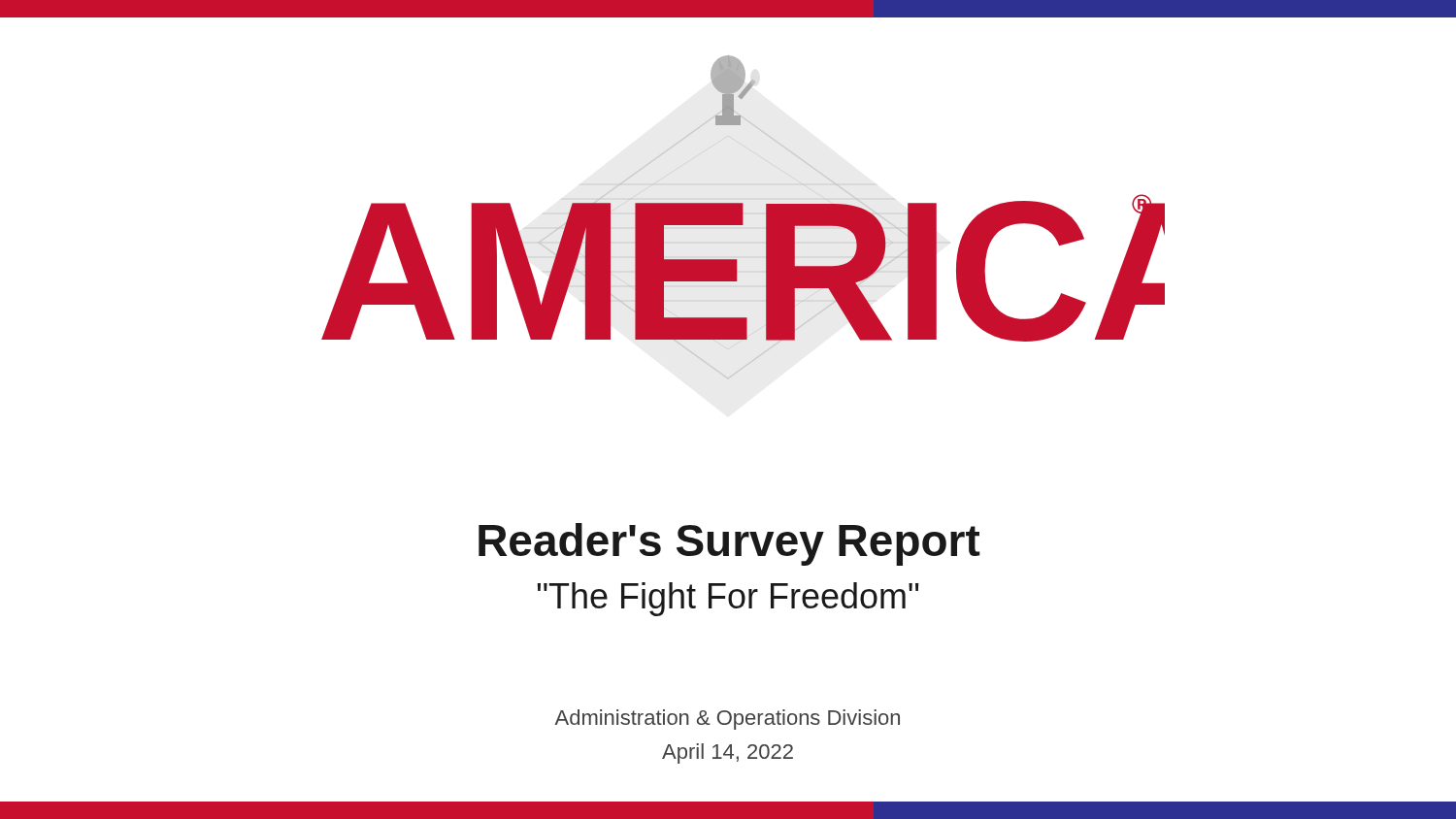Viewport: 1456px width, 819px height.
Task: Click on the text with the text ""The Fight For Freedom""
Action: [728, 597]
